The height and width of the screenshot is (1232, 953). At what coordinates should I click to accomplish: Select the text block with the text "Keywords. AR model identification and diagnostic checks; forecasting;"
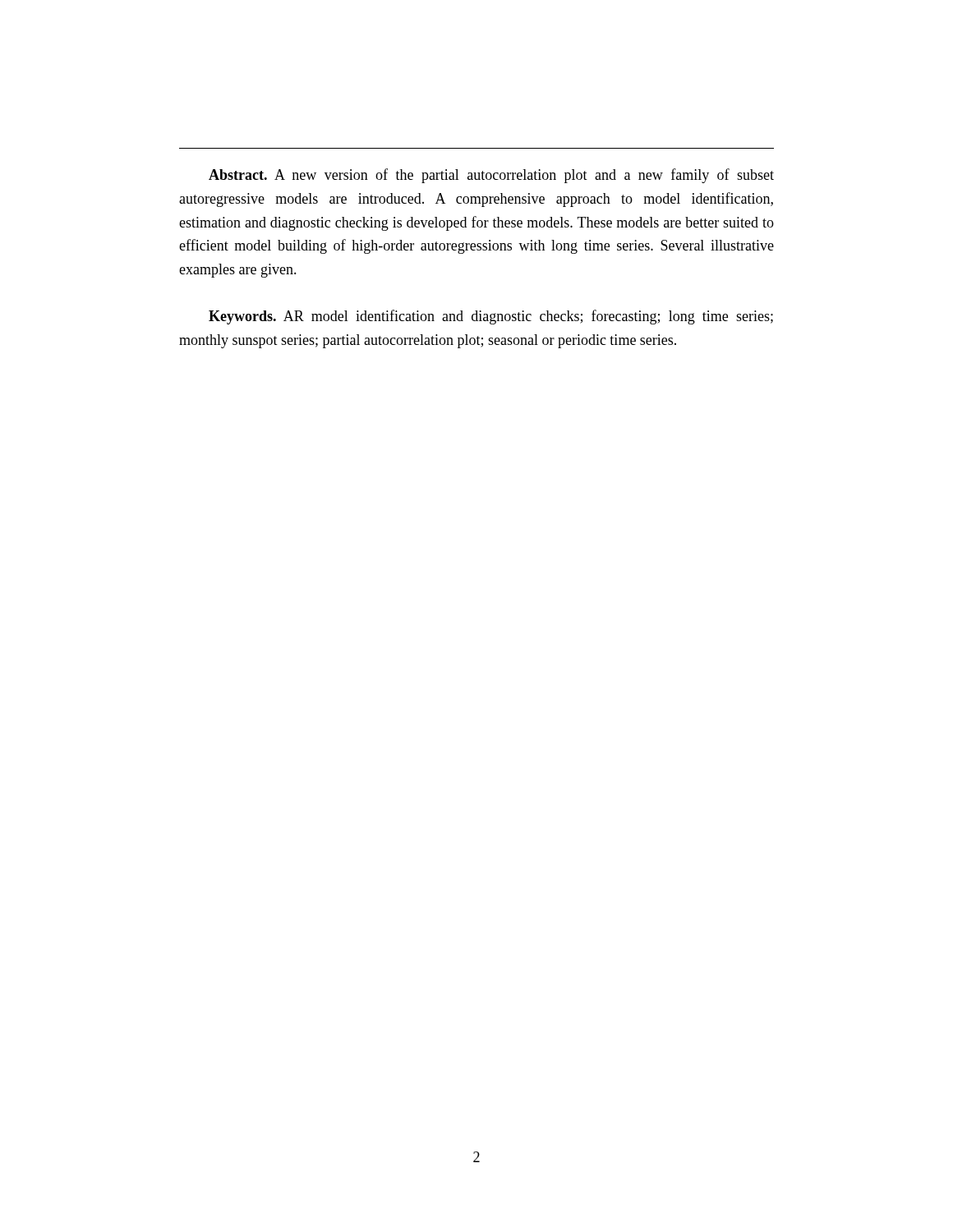click(x=476, y=328)
